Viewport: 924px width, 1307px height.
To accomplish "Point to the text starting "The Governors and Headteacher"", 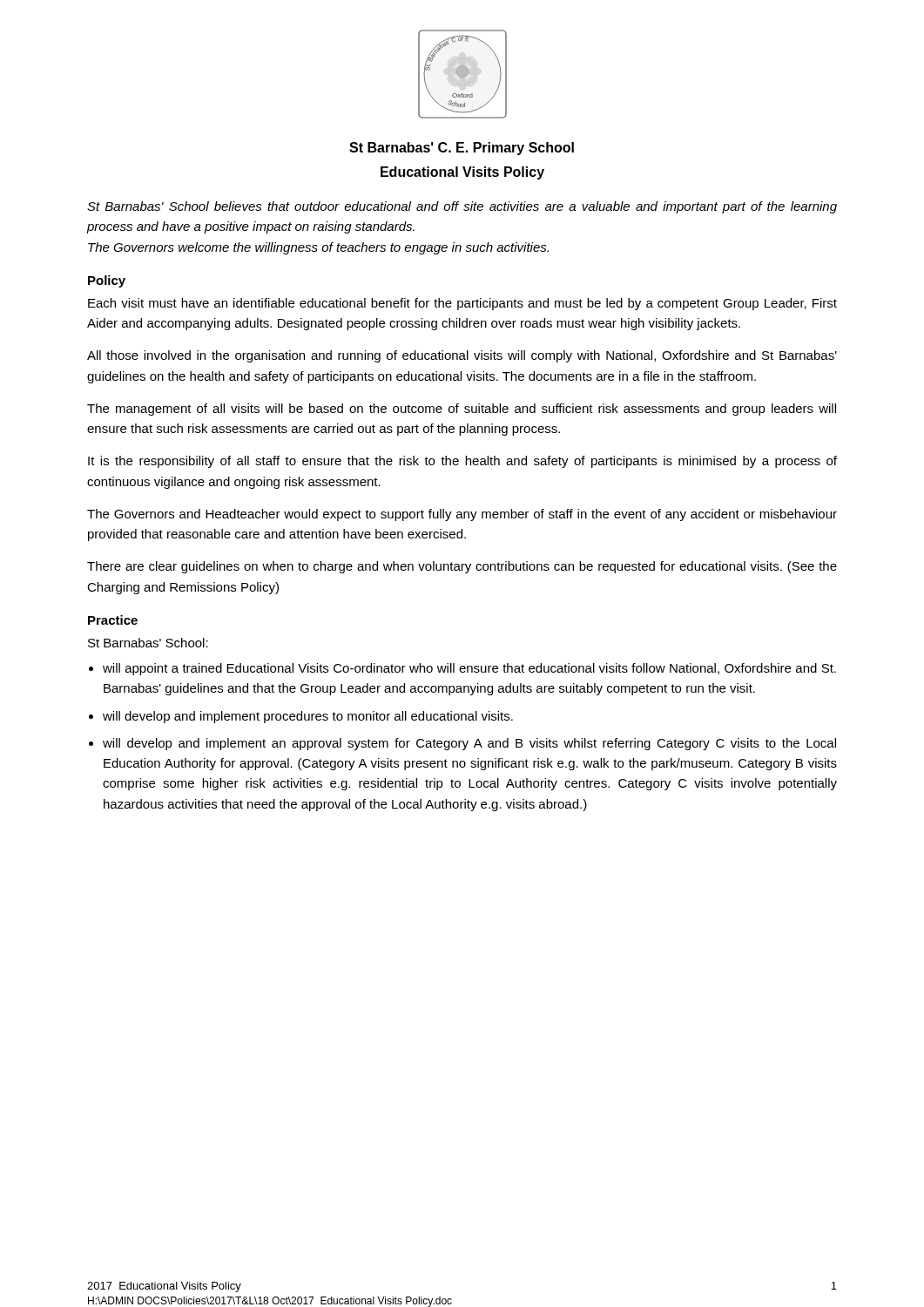I will point(462,524).
